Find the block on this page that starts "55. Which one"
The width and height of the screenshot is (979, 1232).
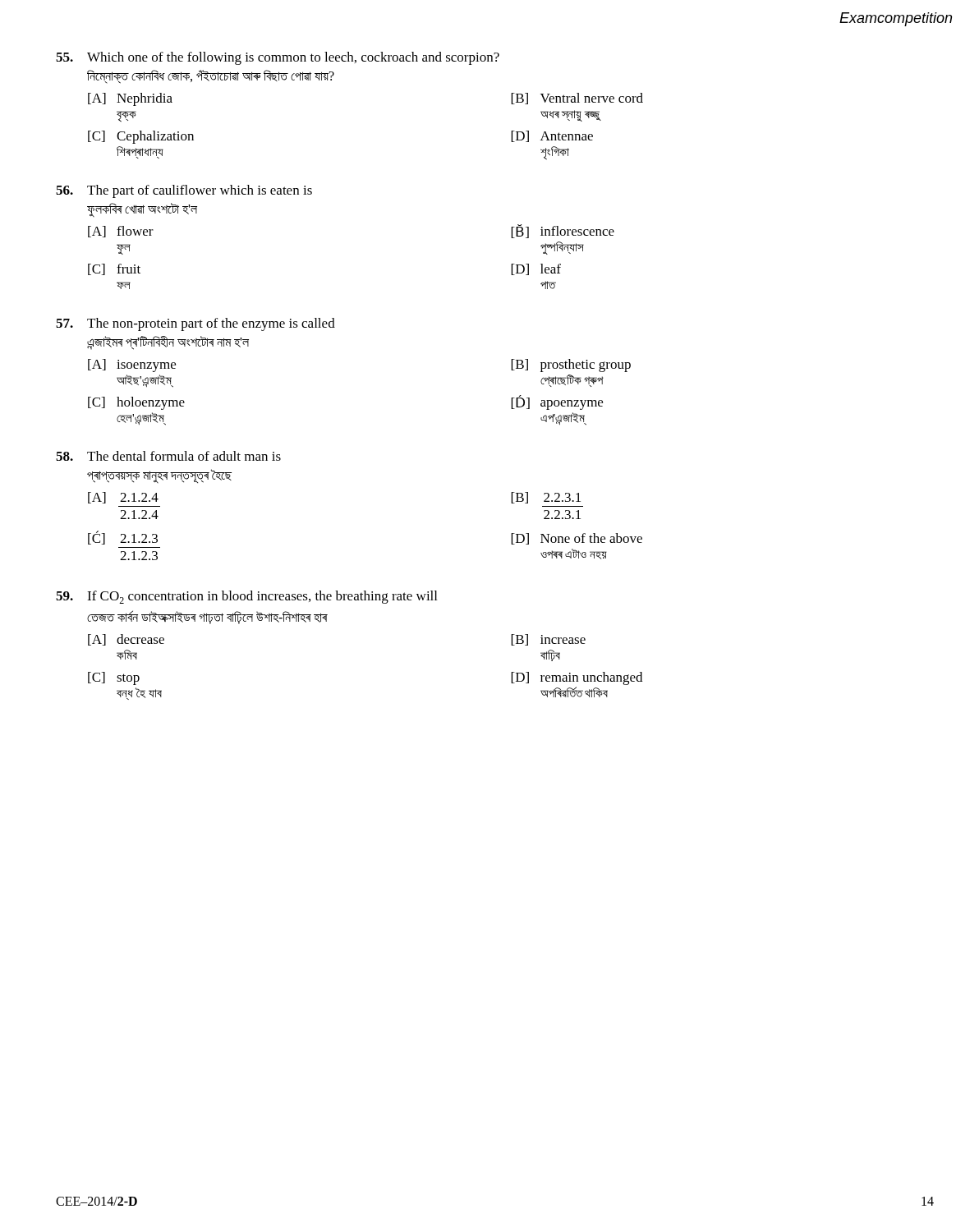click(x=278, y=58)
